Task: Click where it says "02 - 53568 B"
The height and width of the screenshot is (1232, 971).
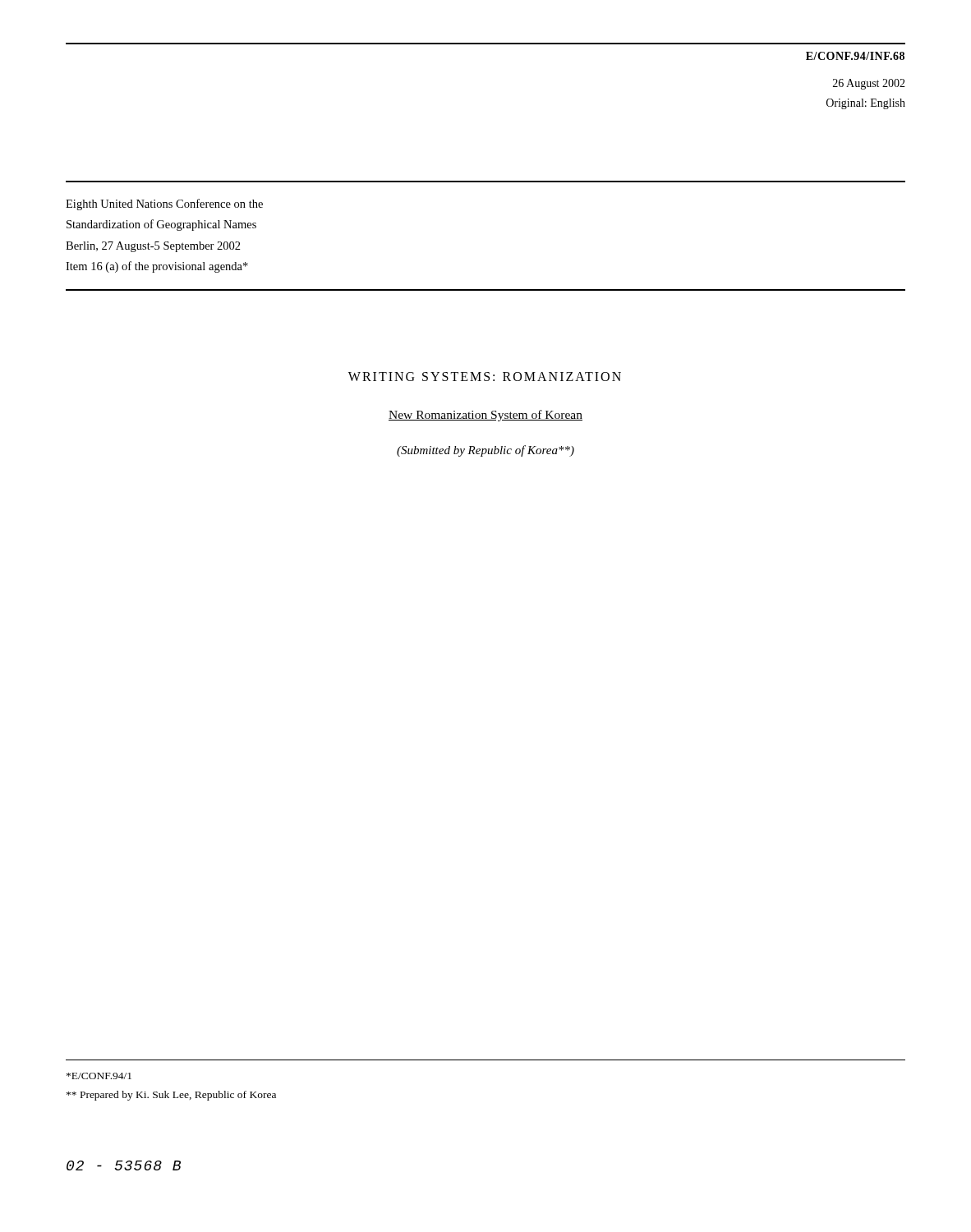Action: pos(124,1166)
